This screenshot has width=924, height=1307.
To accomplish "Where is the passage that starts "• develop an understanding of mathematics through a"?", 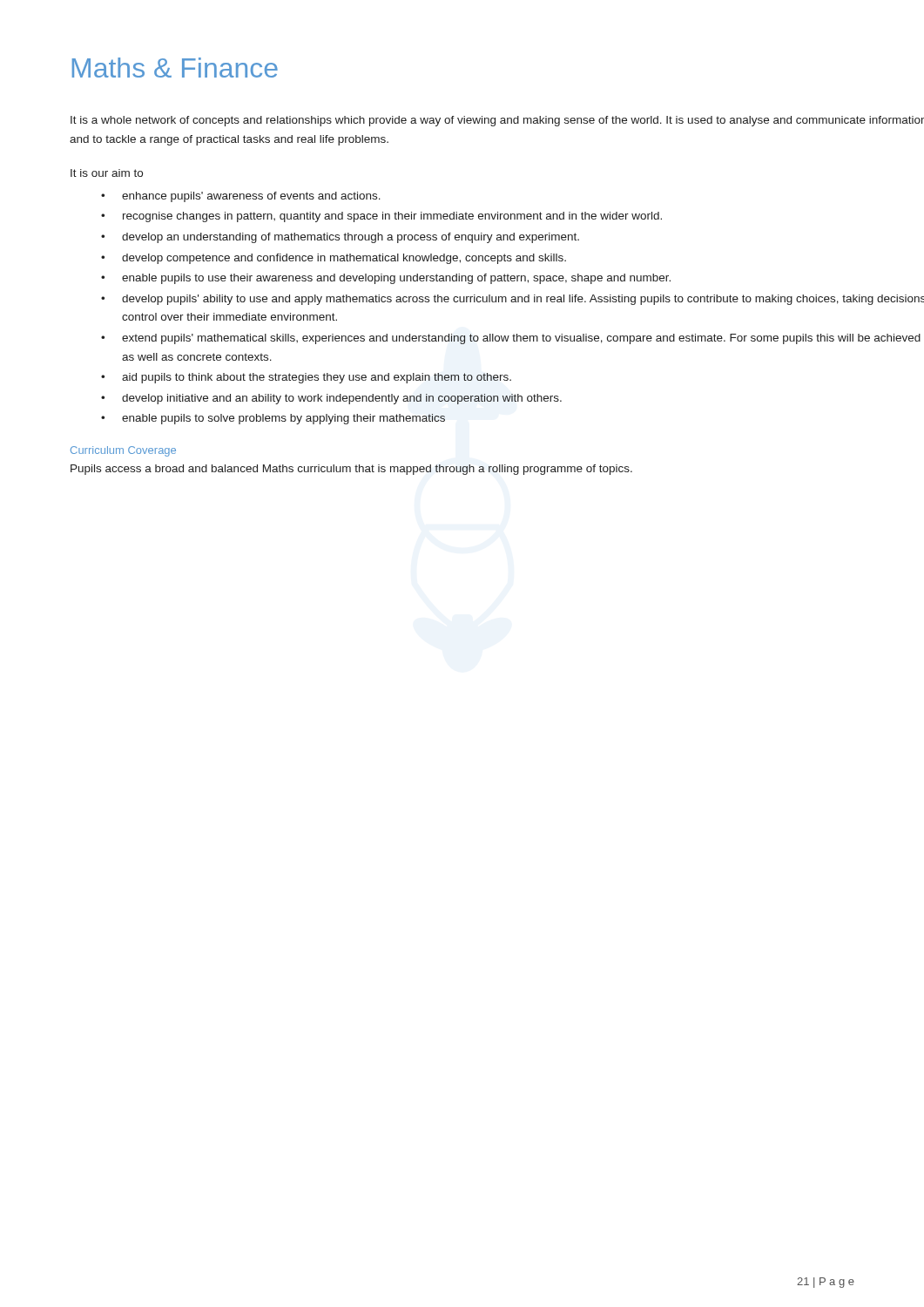I will [x=341, y=237].
